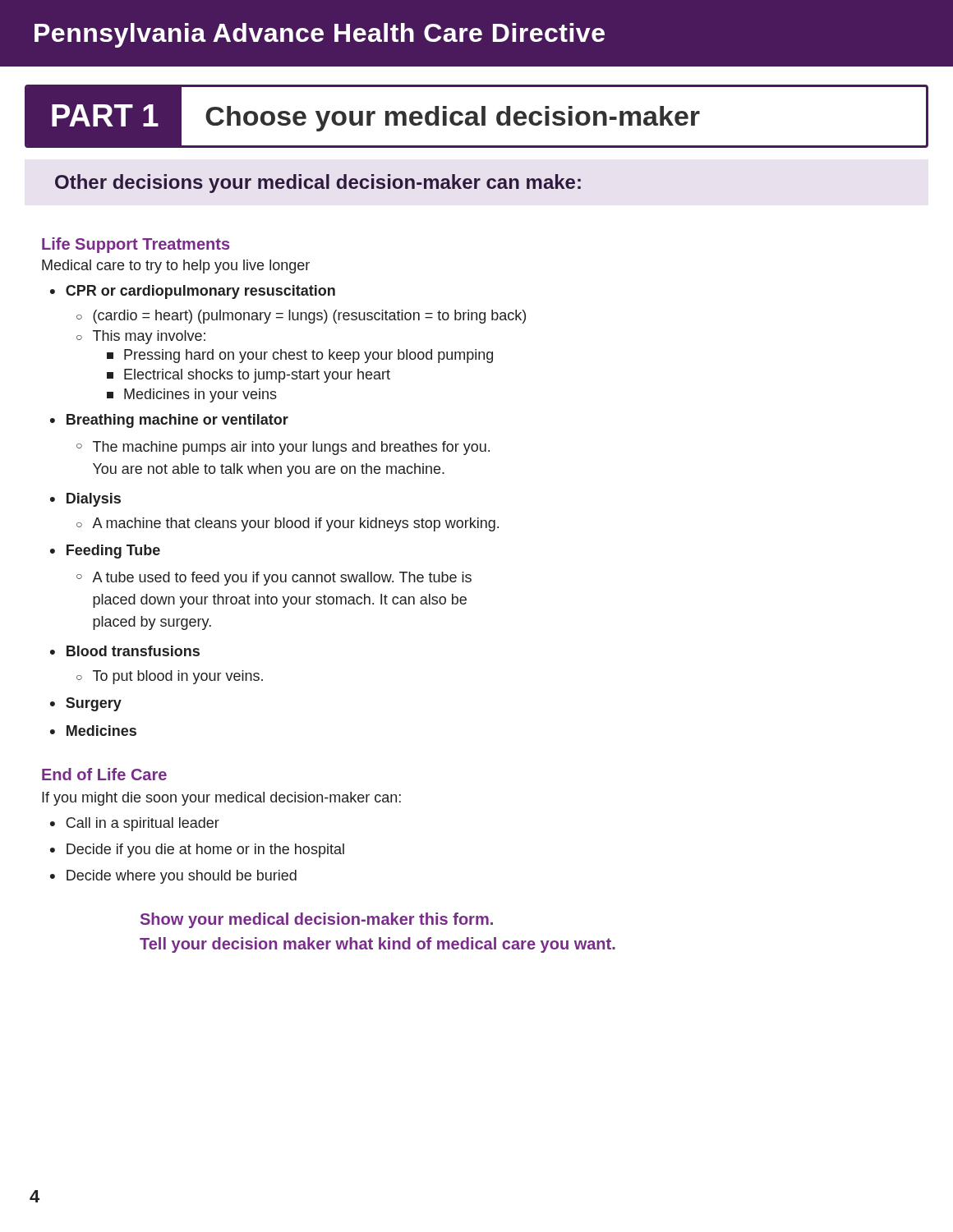This screenshot has height=1232, width=953.
Task: Locate the block starting "• Decide if you die"
Action: tap(197, 851)
